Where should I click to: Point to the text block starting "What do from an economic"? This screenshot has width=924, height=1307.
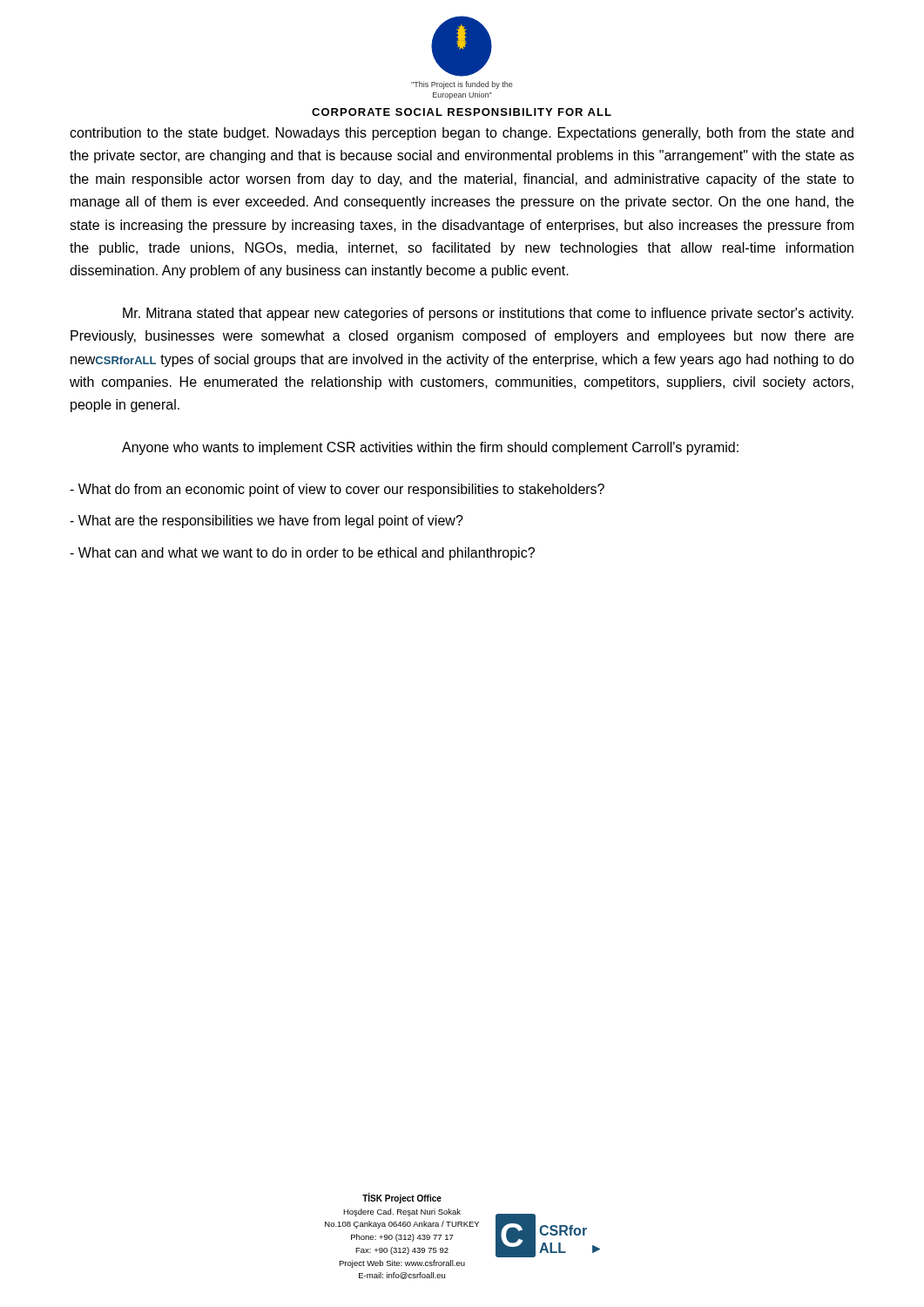pos(337,489)
